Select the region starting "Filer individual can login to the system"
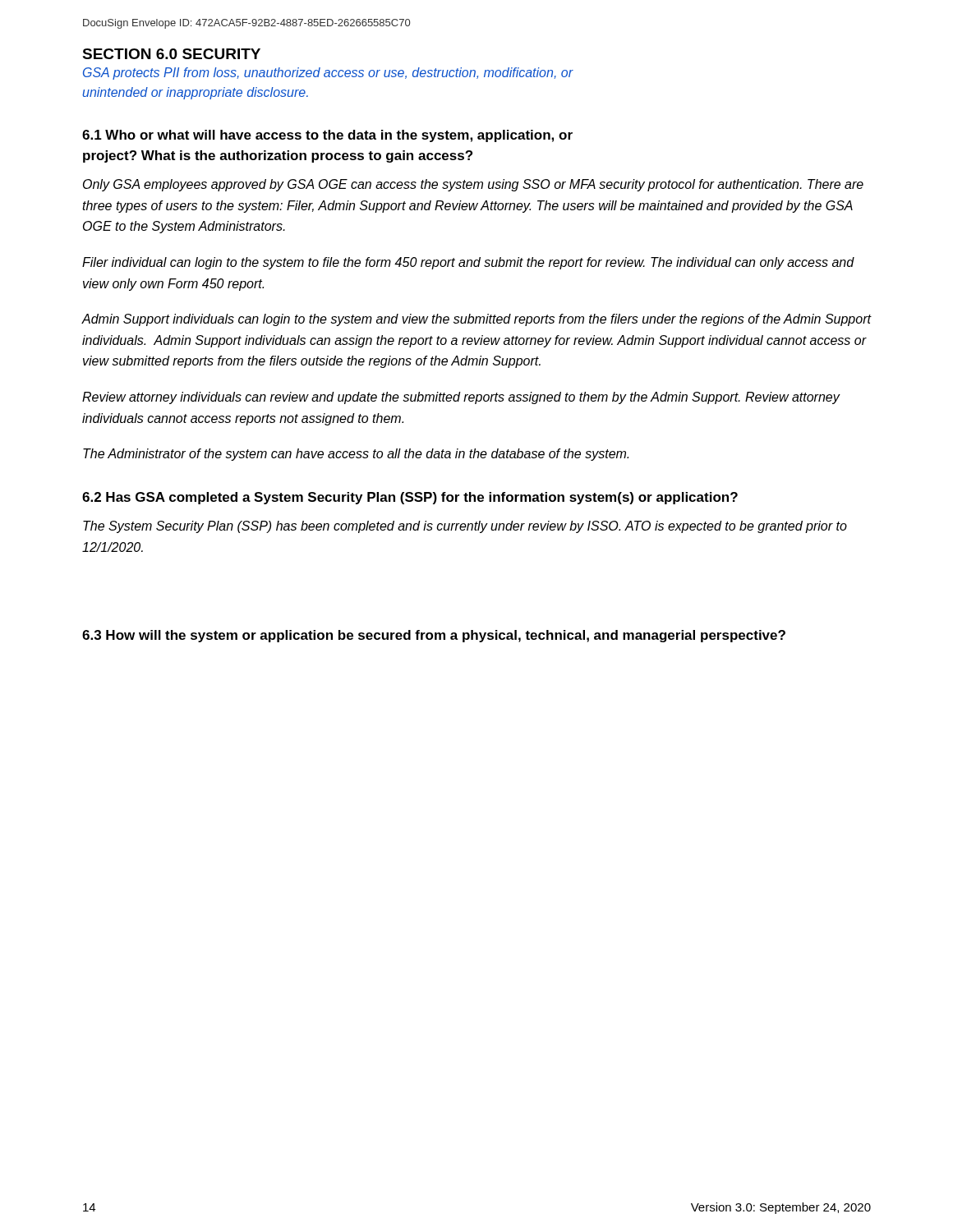Image resolution: width=953 pixels, height=1232 pixels. 468,273
